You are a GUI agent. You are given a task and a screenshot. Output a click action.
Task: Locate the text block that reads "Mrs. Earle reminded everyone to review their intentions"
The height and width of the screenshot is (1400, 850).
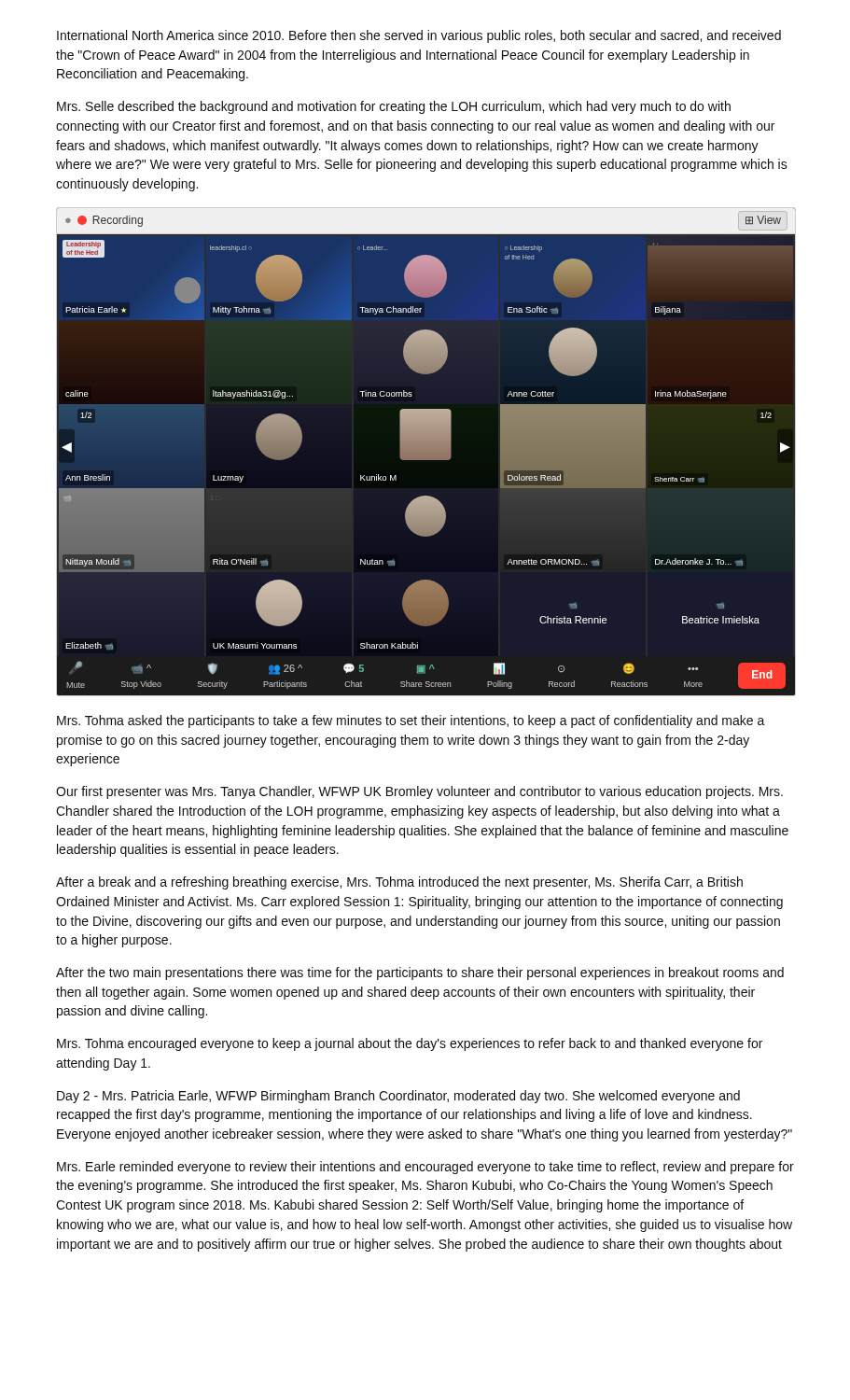coord(425,1205)
